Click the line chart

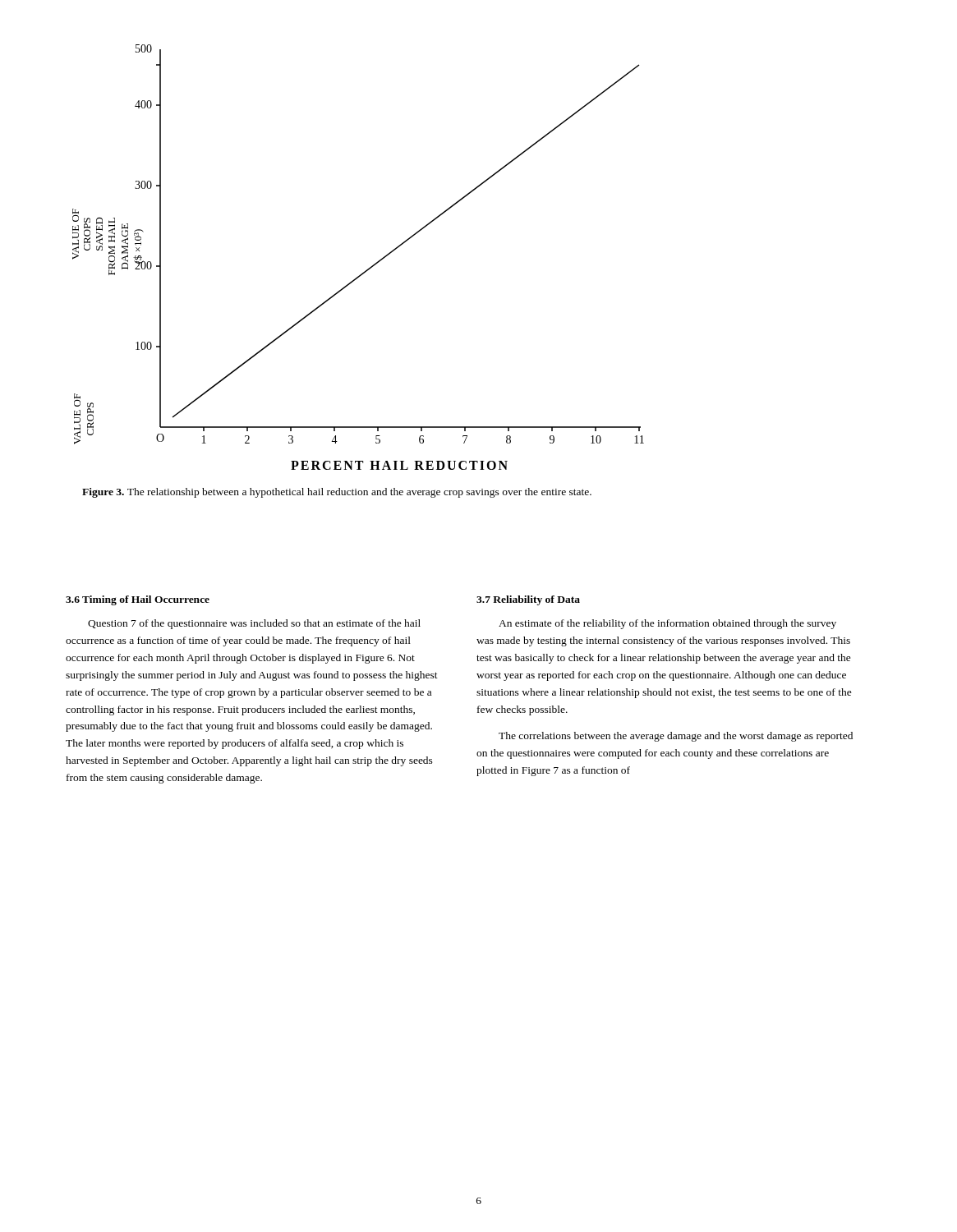(x=374, y=260)
